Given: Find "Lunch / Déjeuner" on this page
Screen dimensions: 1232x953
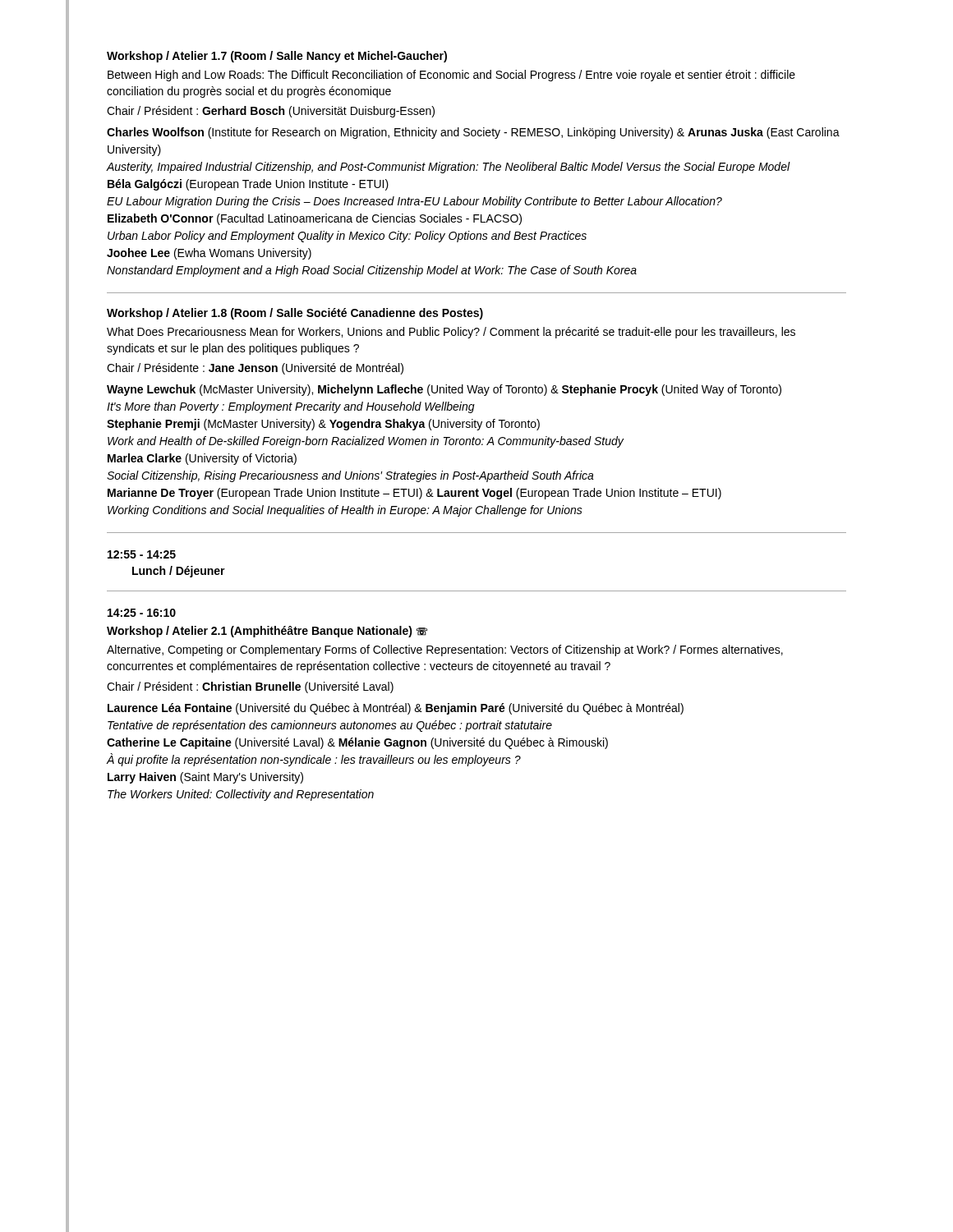Looking at the screenshot, I should pos(178,571).
